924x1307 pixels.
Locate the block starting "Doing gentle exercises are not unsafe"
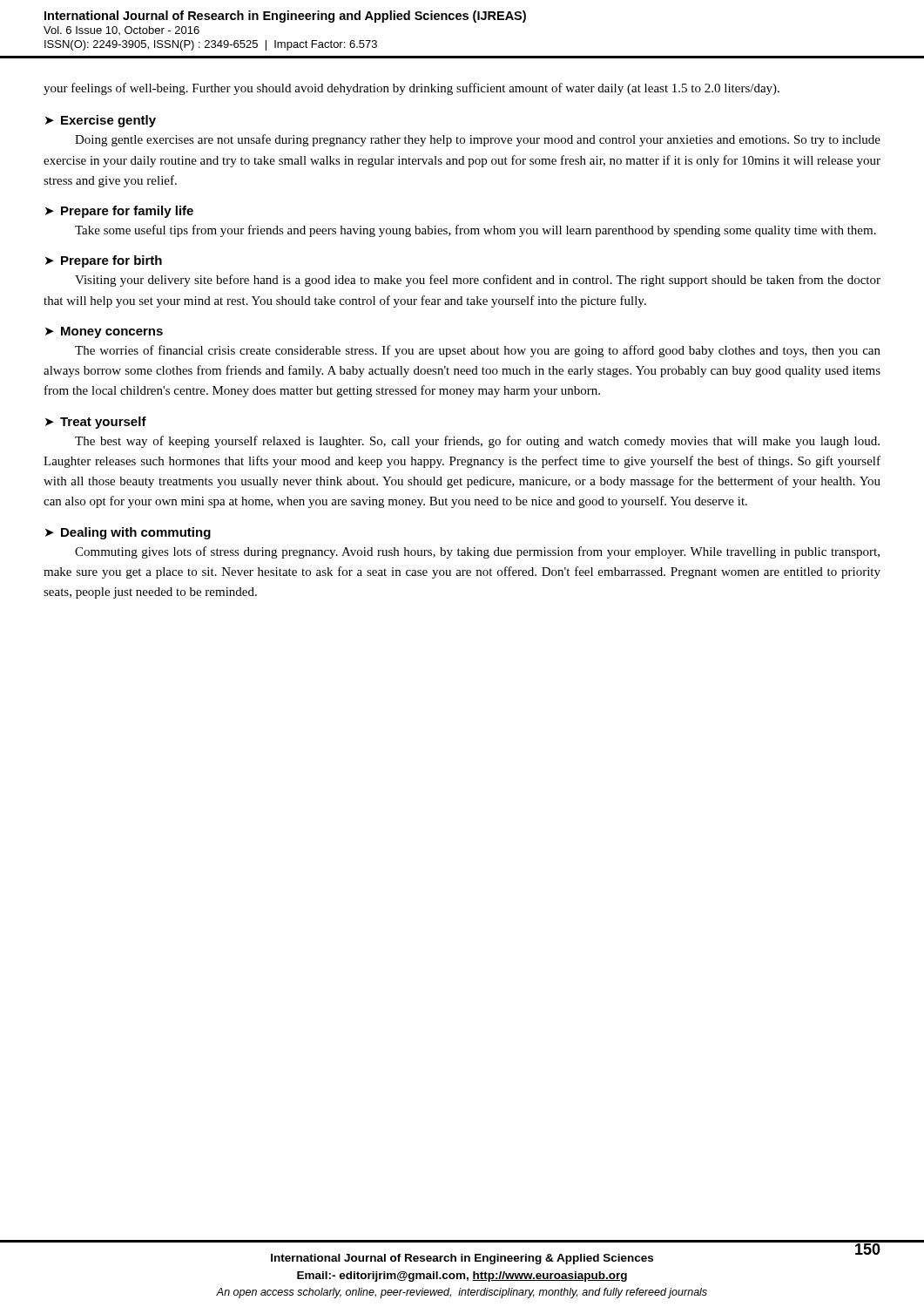point(462,160)
